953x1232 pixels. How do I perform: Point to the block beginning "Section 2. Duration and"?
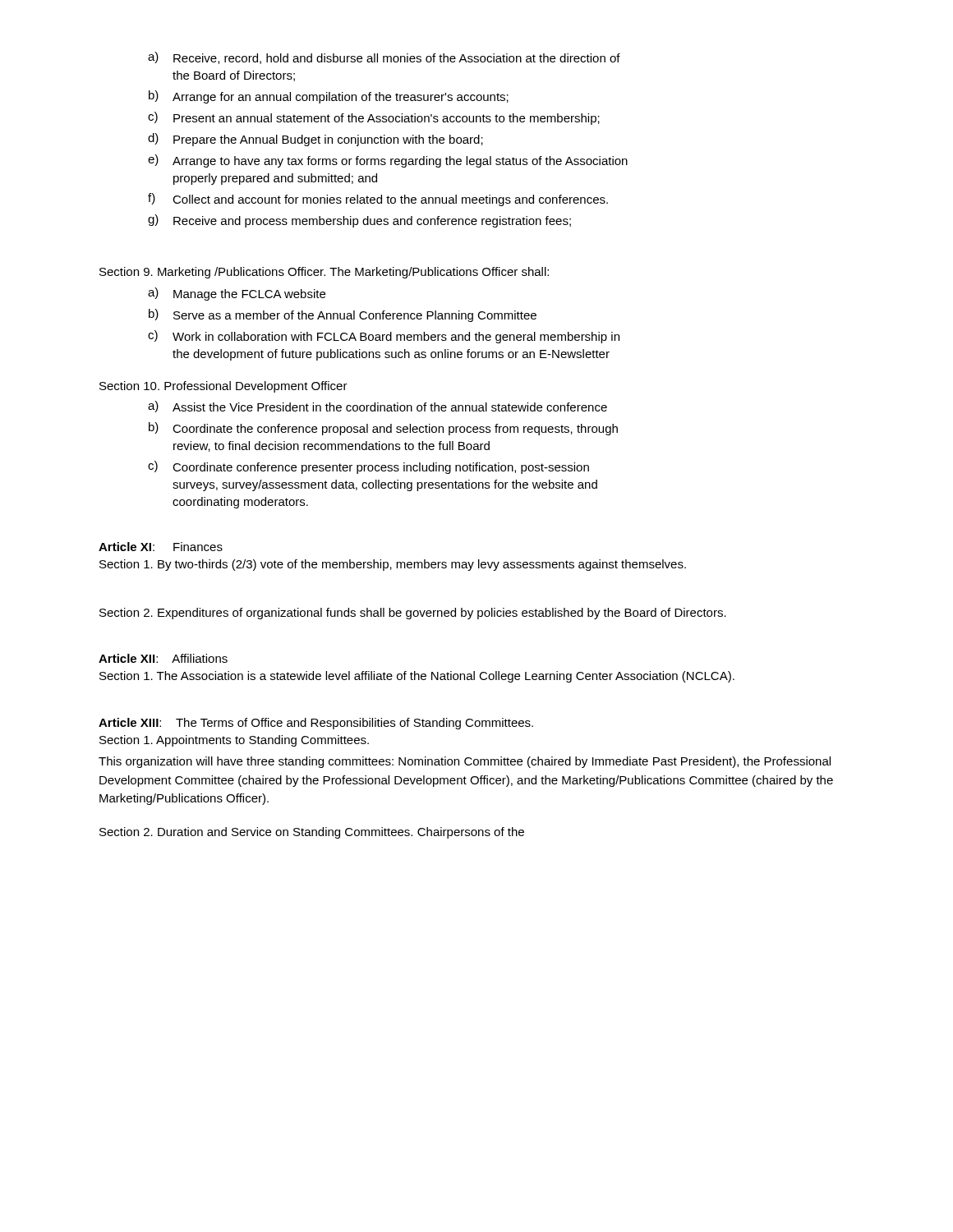[312, 831]
